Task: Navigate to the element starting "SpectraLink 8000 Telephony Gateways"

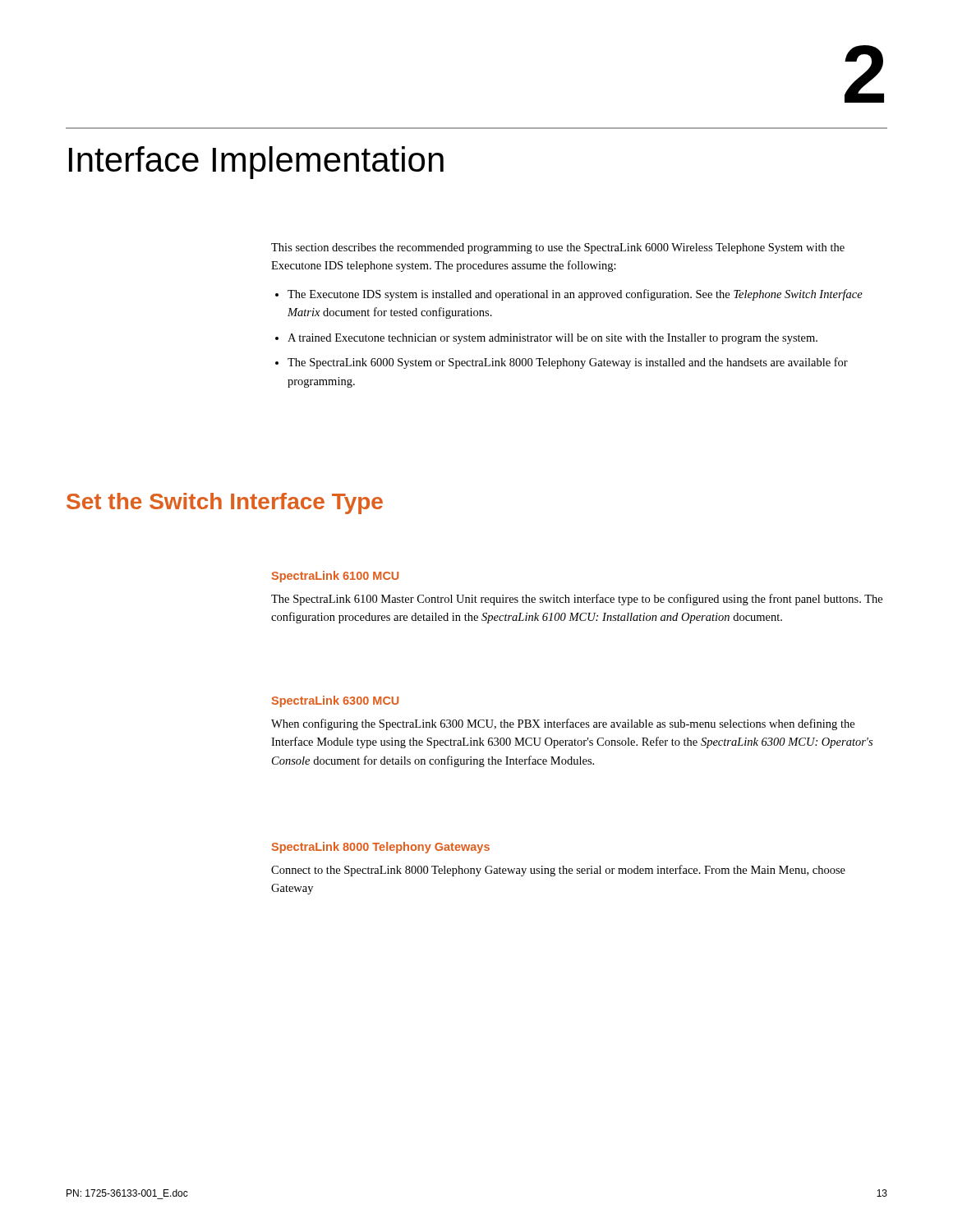Action: (x=380, y=848)
